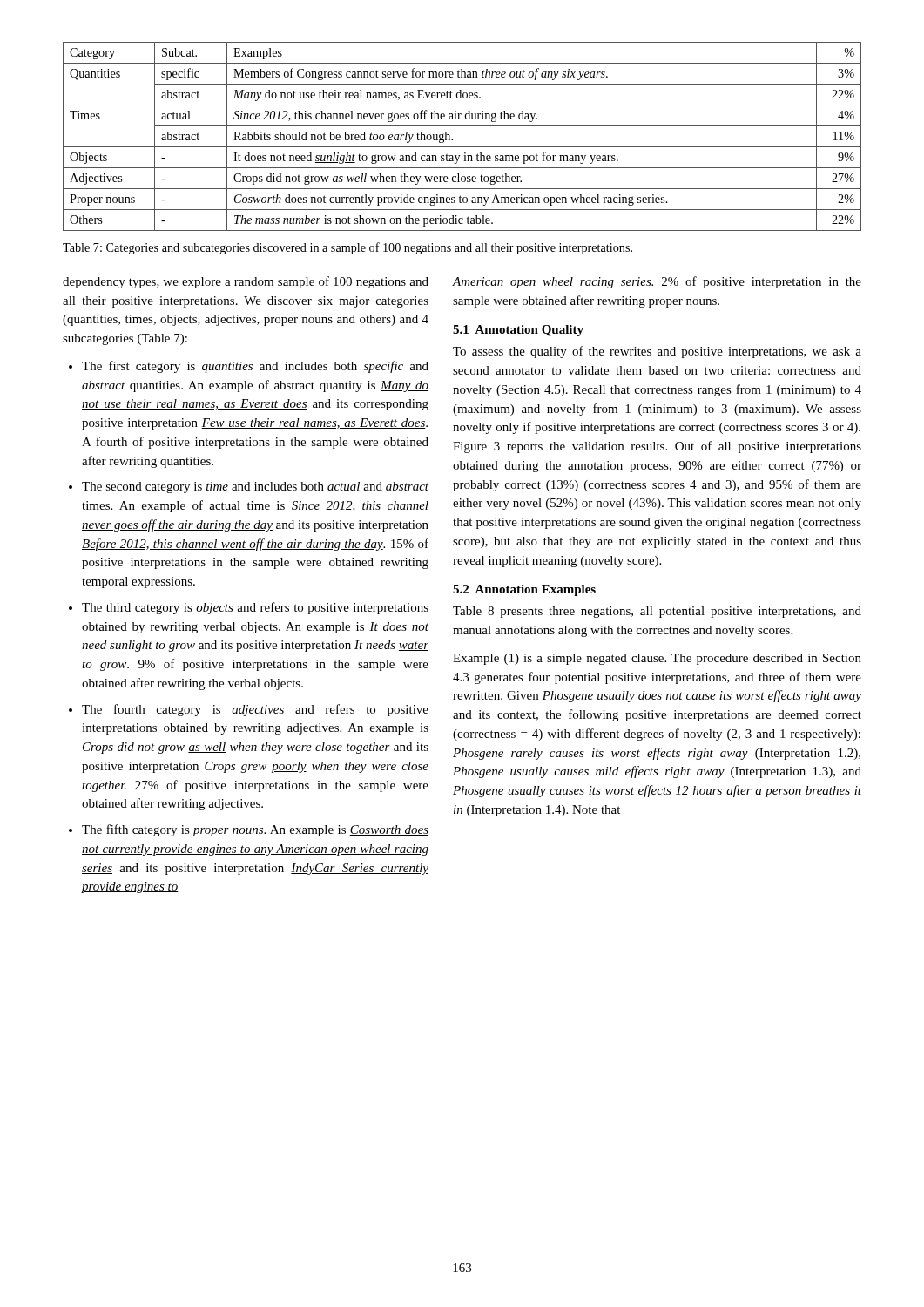This screenshot has height=1307, width=924.
Task: Where is the passage that starts "Table 8 presents three negations, all"?
Action: coord(657,711)
